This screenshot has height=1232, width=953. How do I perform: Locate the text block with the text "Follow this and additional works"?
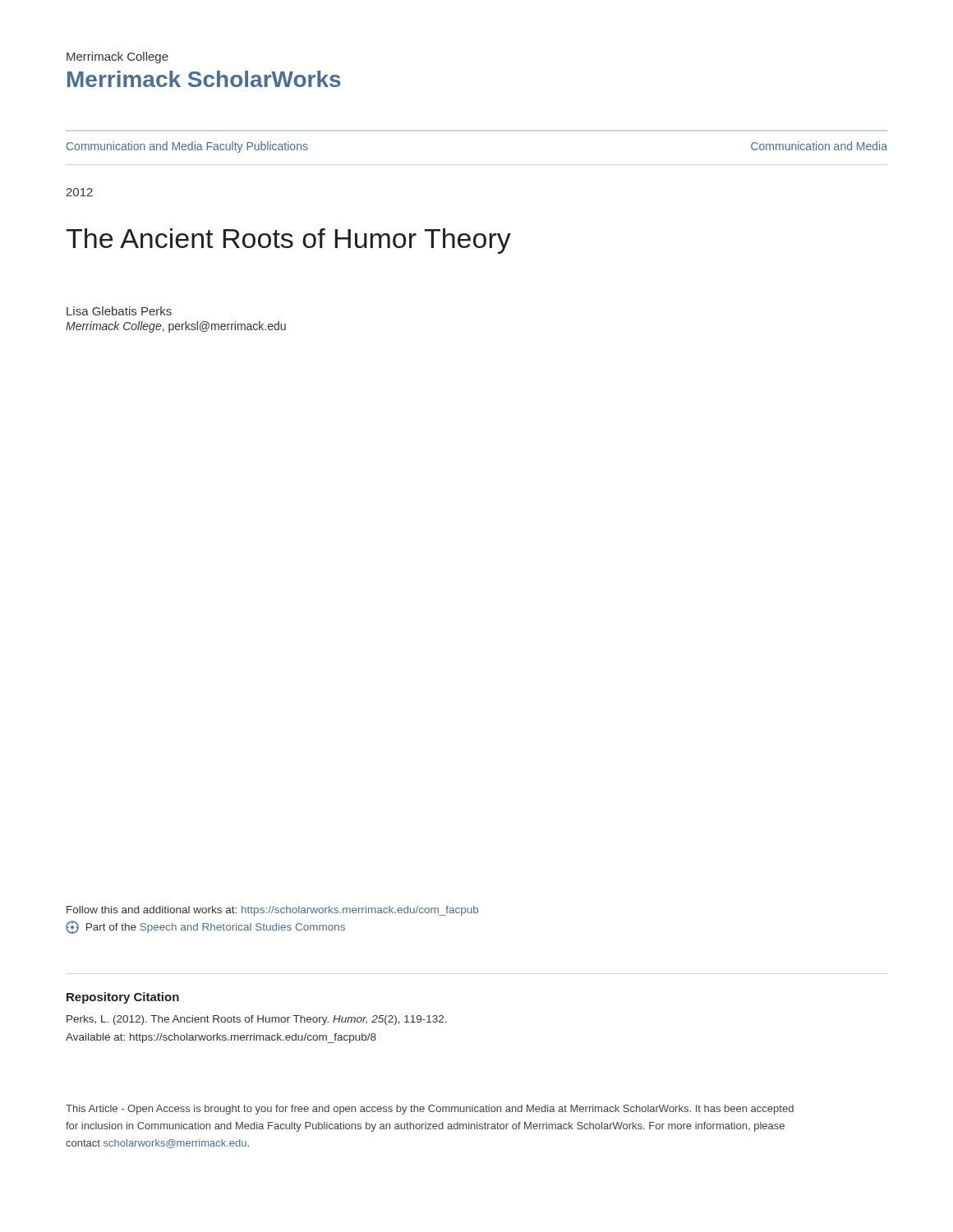(272, 910)
